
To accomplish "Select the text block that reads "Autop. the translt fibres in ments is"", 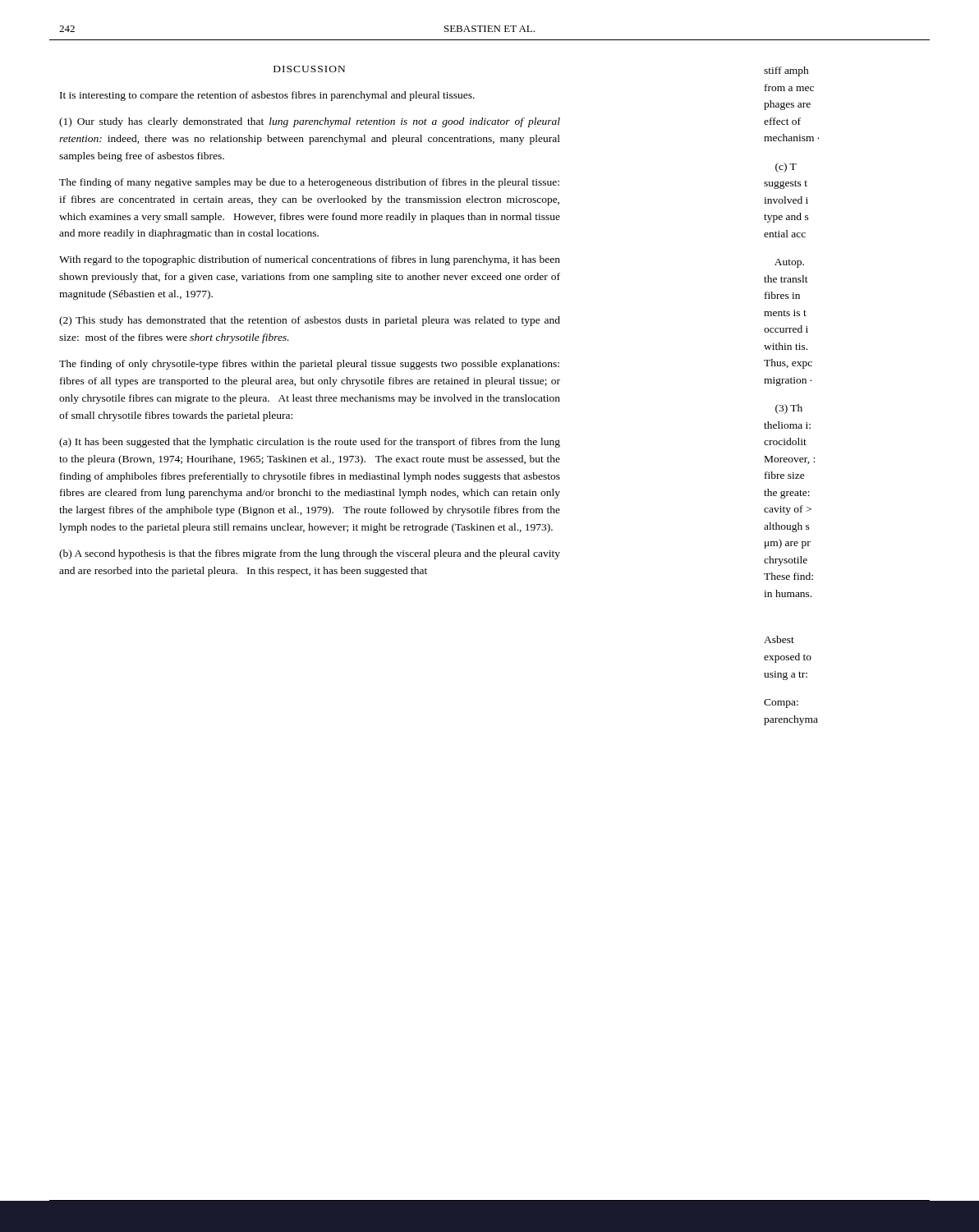I will point(788,321).
